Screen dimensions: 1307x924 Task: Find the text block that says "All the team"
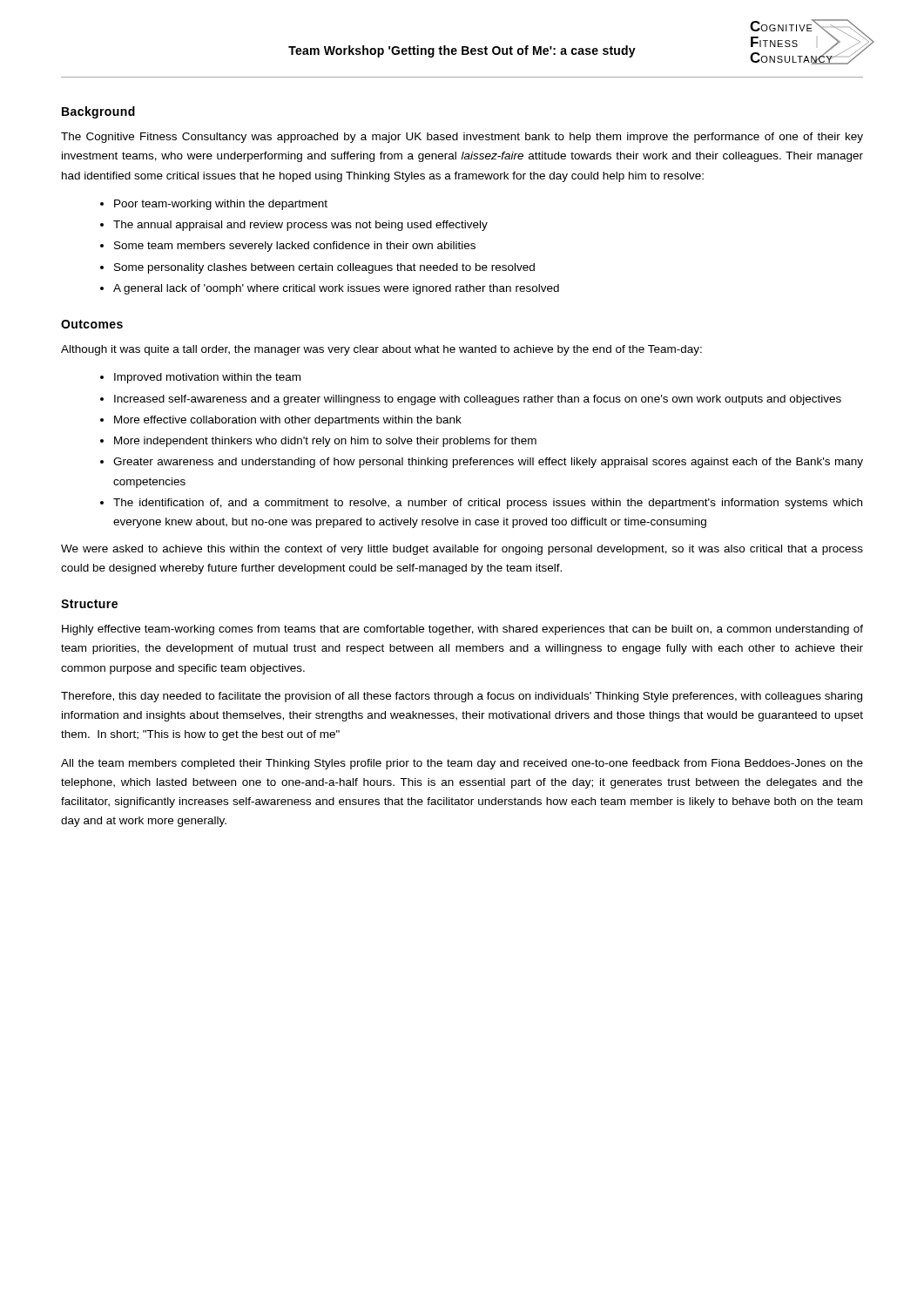(x=462, y=792)
